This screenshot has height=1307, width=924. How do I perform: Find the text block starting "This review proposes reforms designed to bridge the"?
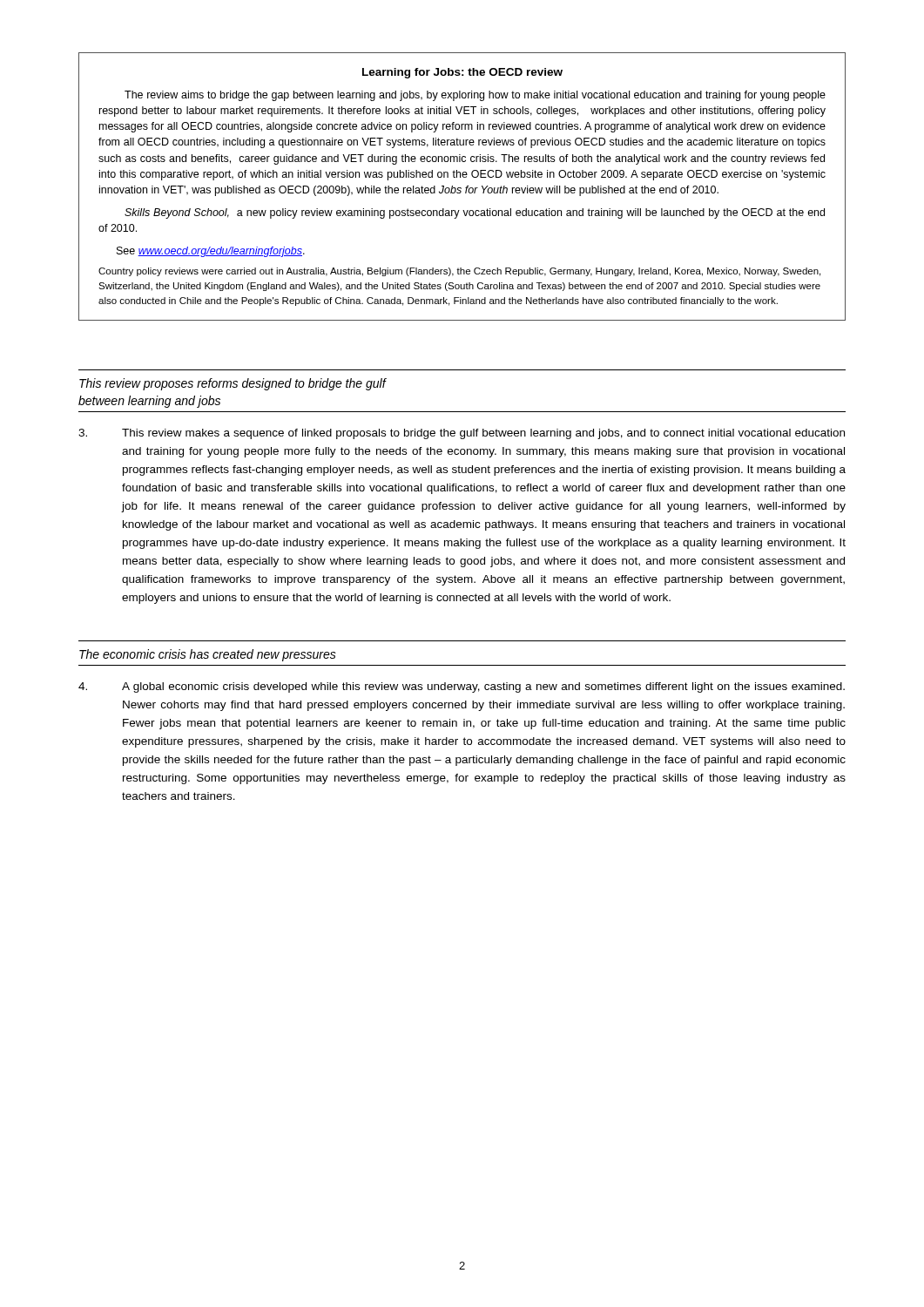(x=233, y=384)
